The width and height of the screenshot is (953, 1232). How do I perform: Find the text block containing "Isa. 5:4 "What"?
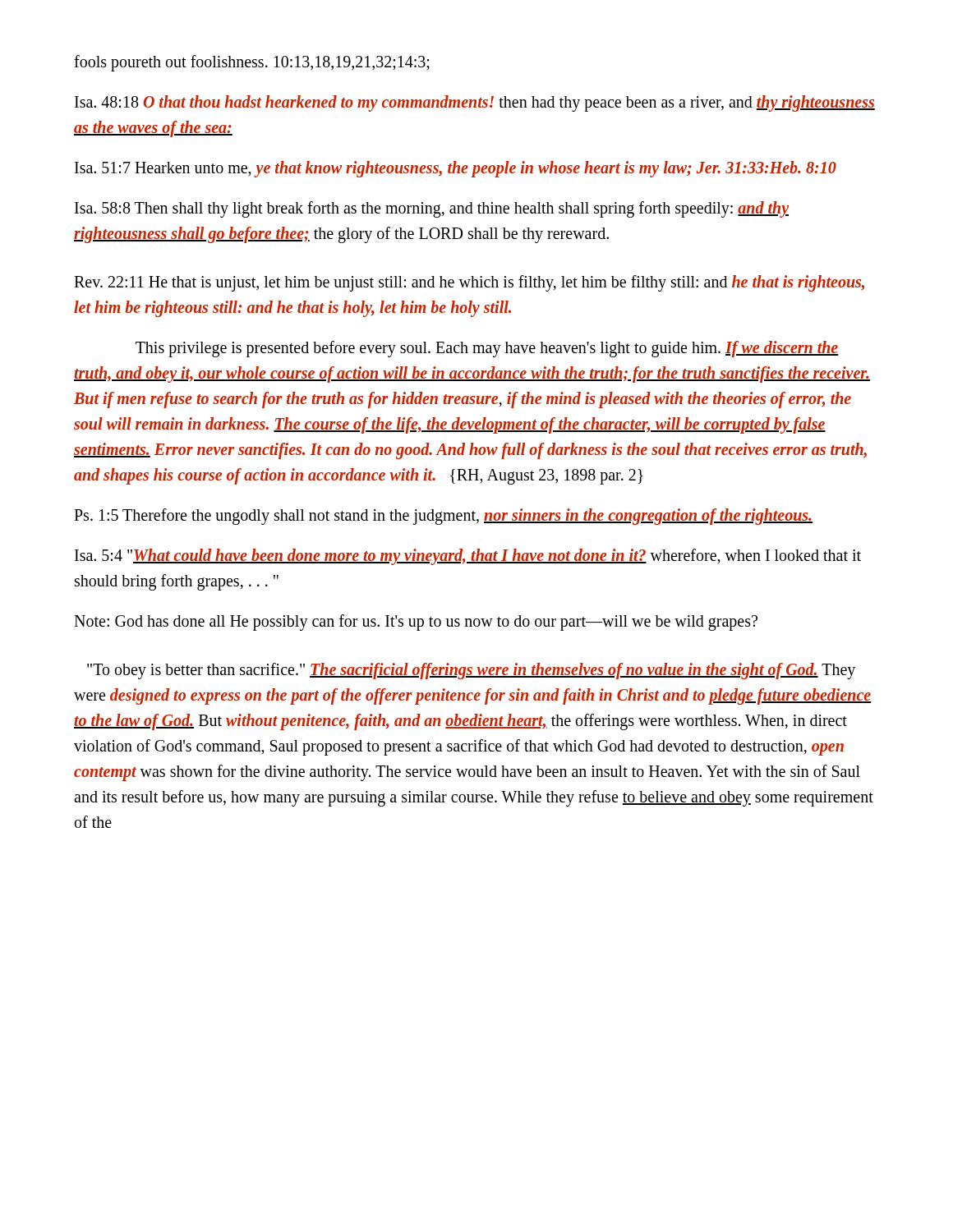pos(467,568)
